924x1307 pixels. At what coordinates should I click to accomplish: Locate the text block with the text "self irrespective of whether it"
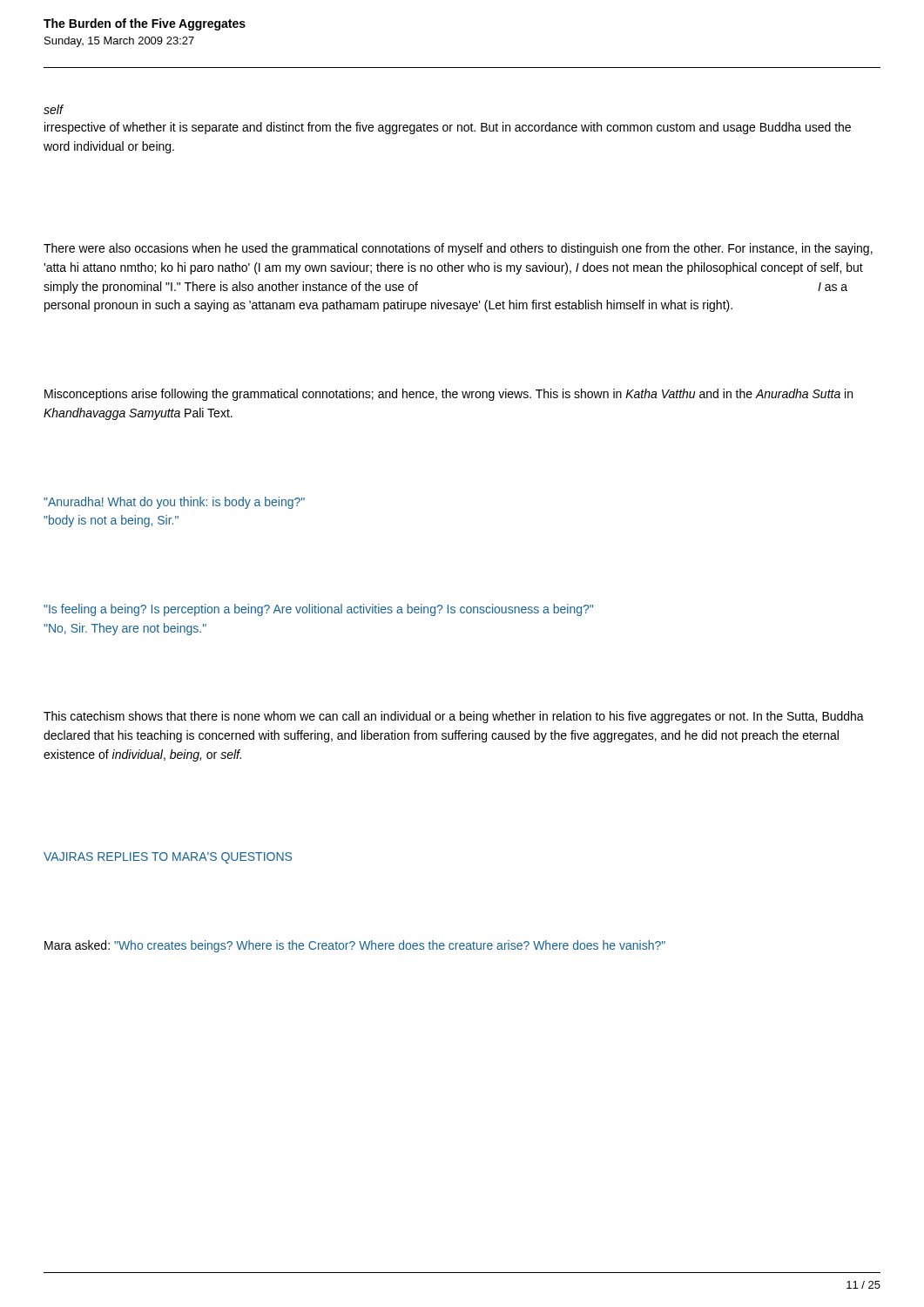point(462,130)
